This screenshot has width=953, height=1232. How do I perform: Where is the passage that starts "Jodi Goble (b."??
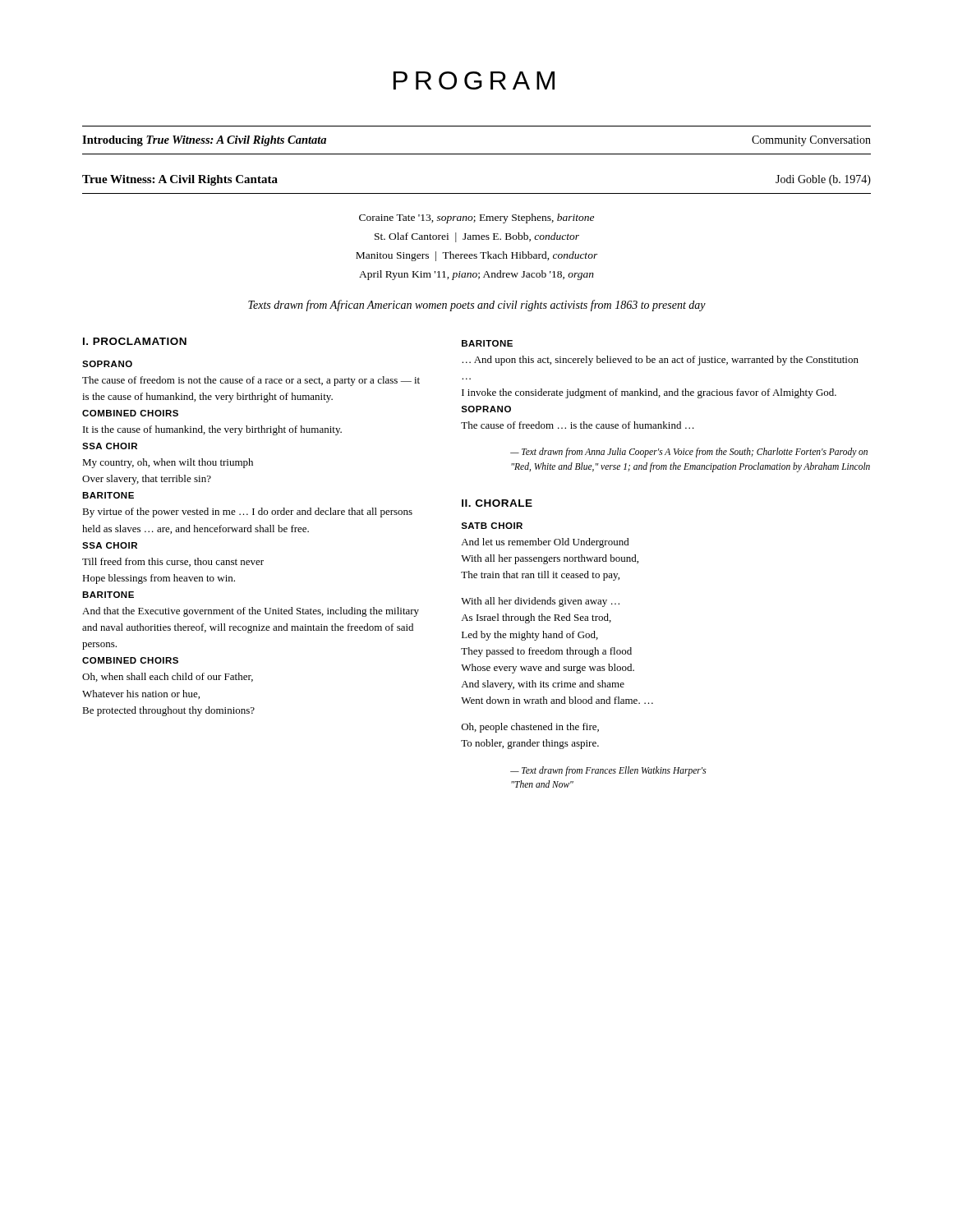click(823, 180)
